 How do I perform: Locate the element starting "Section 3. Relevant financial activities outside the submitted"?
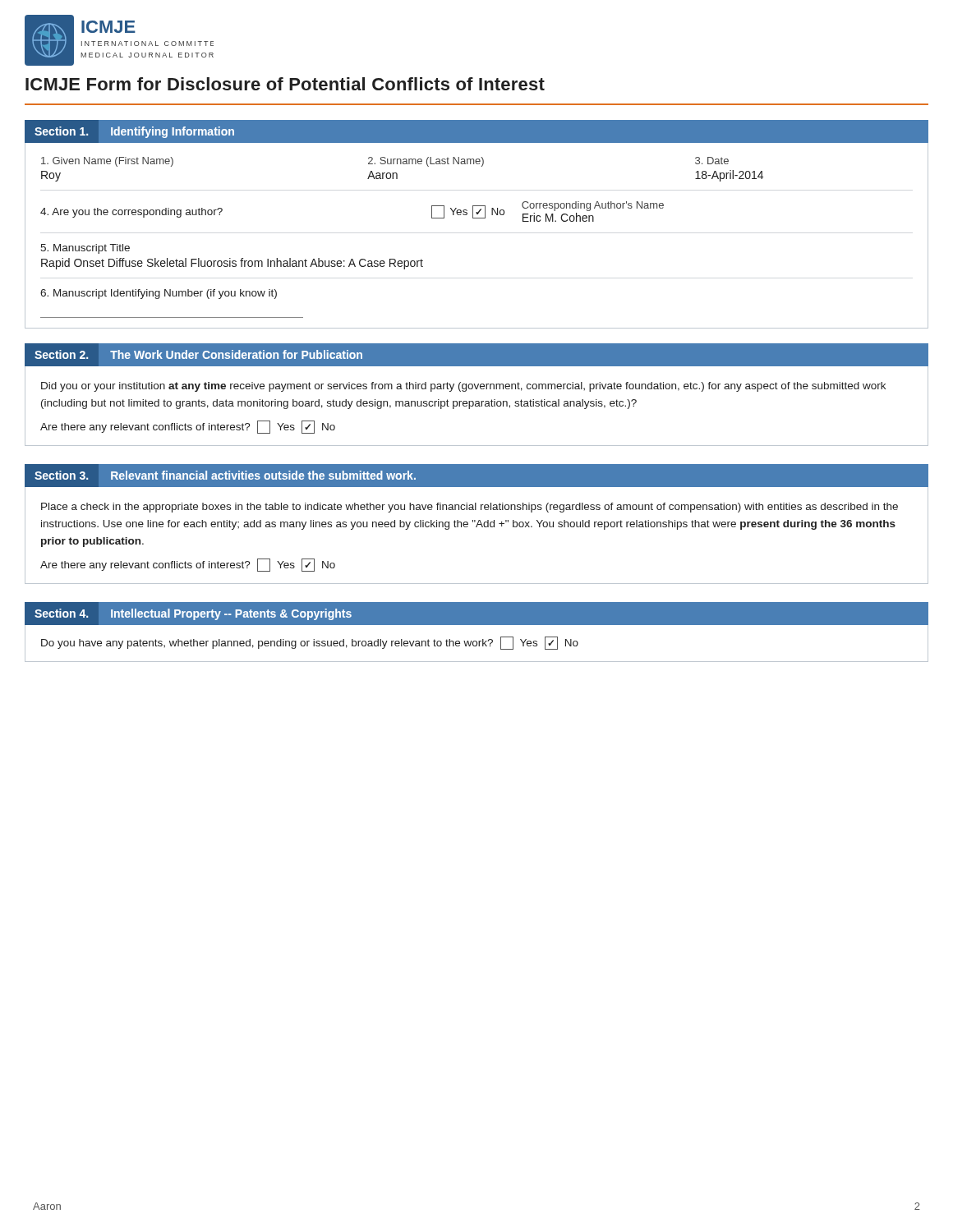(476, 475)
